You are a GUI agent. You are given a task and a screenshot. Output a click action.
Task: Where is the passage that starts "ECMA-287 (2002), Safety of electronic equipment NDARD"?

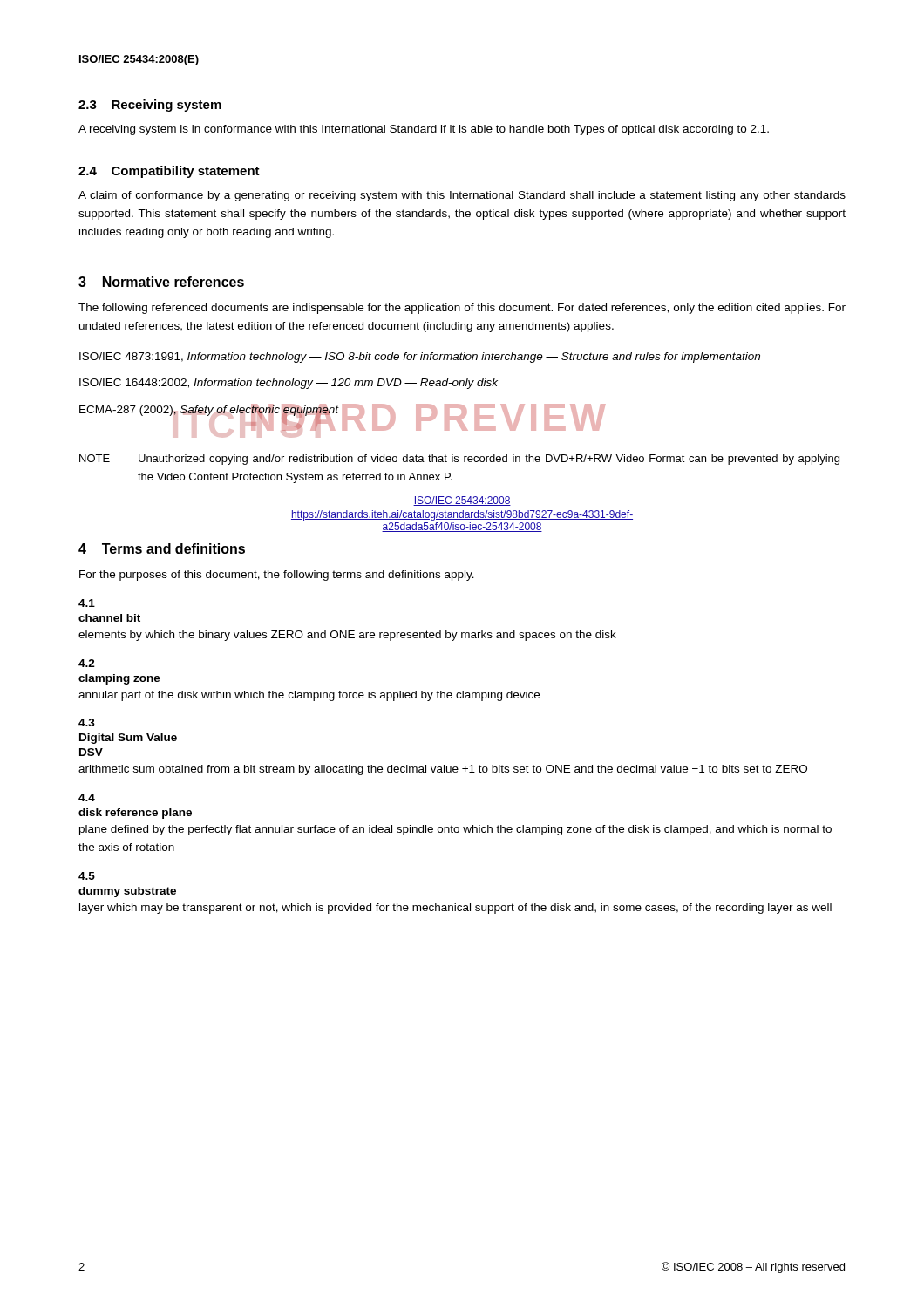343,423
